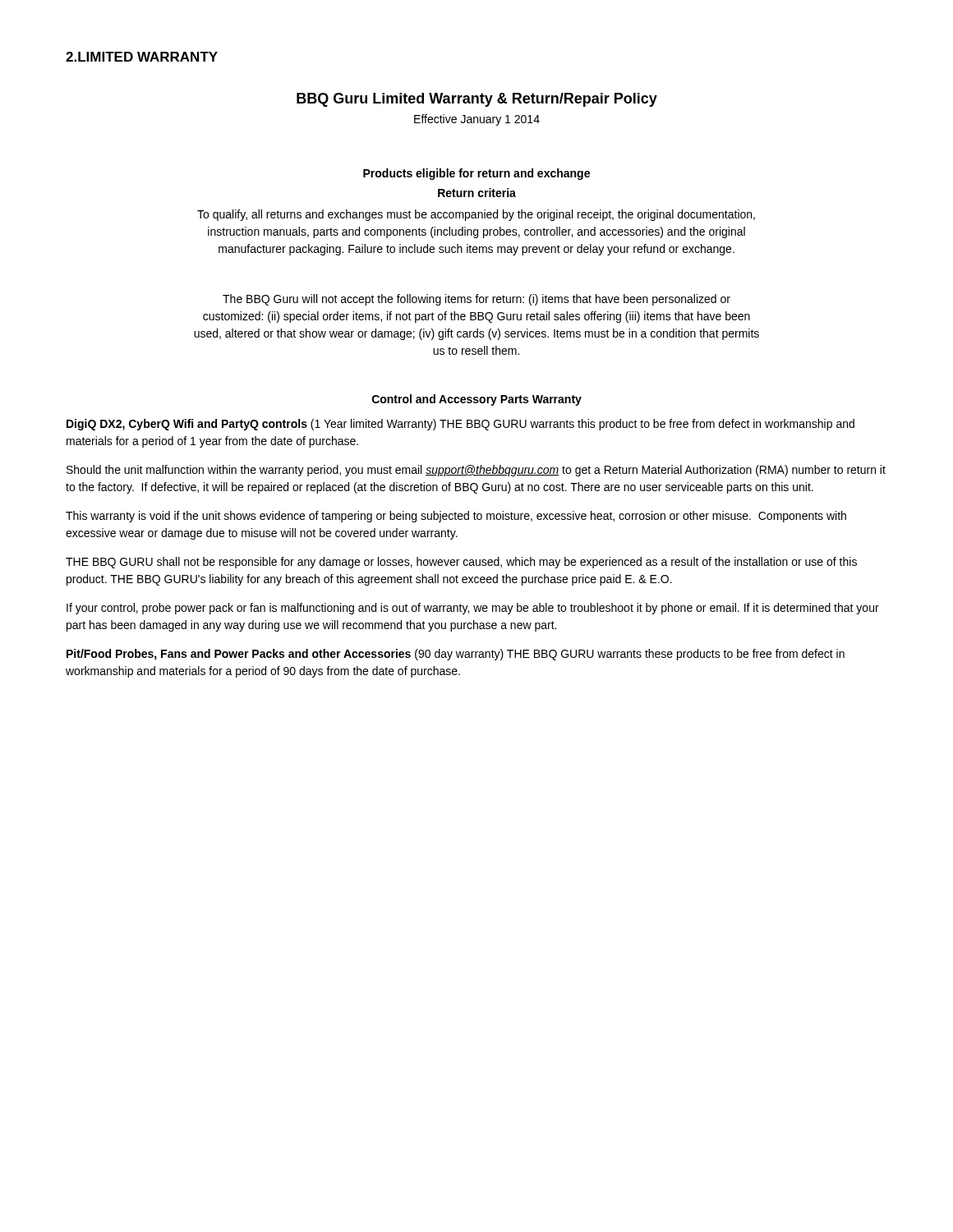The width and height of the screenshot is (953, 1232).
Task: Locate the block of text that opens with "To qualify, all returns and exchanges"
Action: tap(476, 232)
